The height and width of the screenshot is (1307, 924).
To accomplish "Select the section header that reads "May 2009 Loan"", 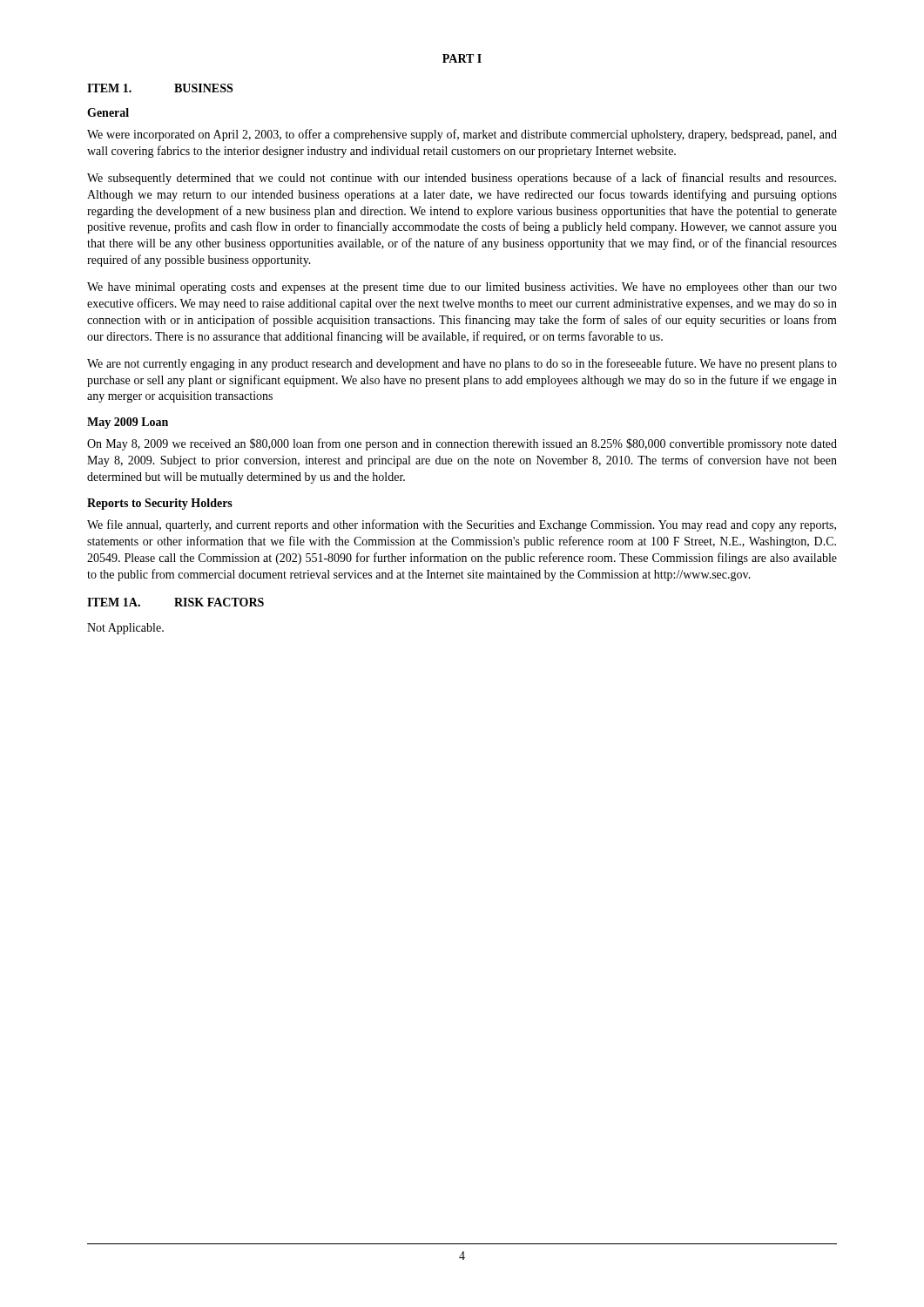I will tap(128, 422).
